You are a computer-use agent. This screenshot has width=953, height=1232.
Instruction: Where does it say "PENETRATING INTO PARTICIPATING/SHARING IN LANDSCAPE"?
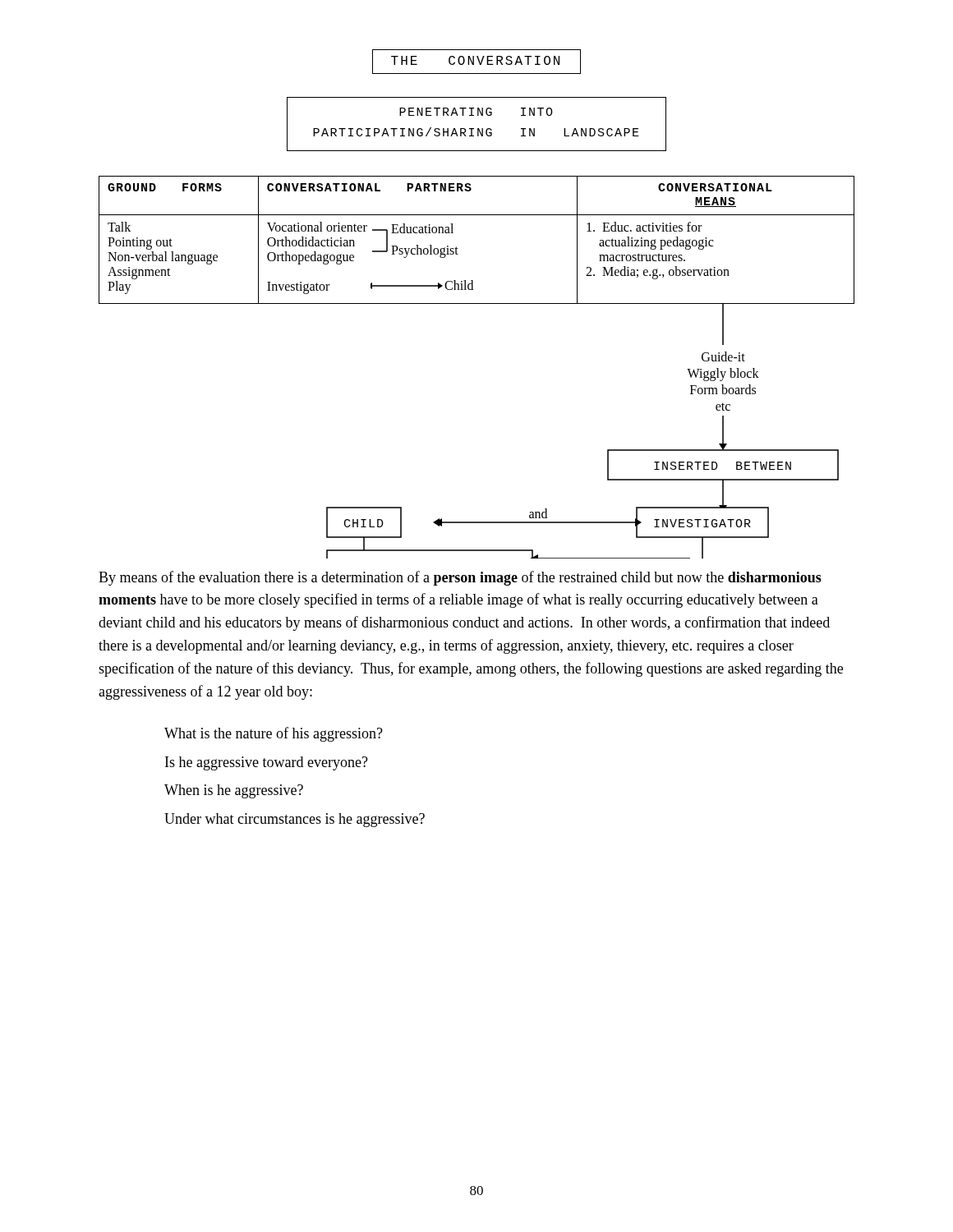click(x=476, y=124)
